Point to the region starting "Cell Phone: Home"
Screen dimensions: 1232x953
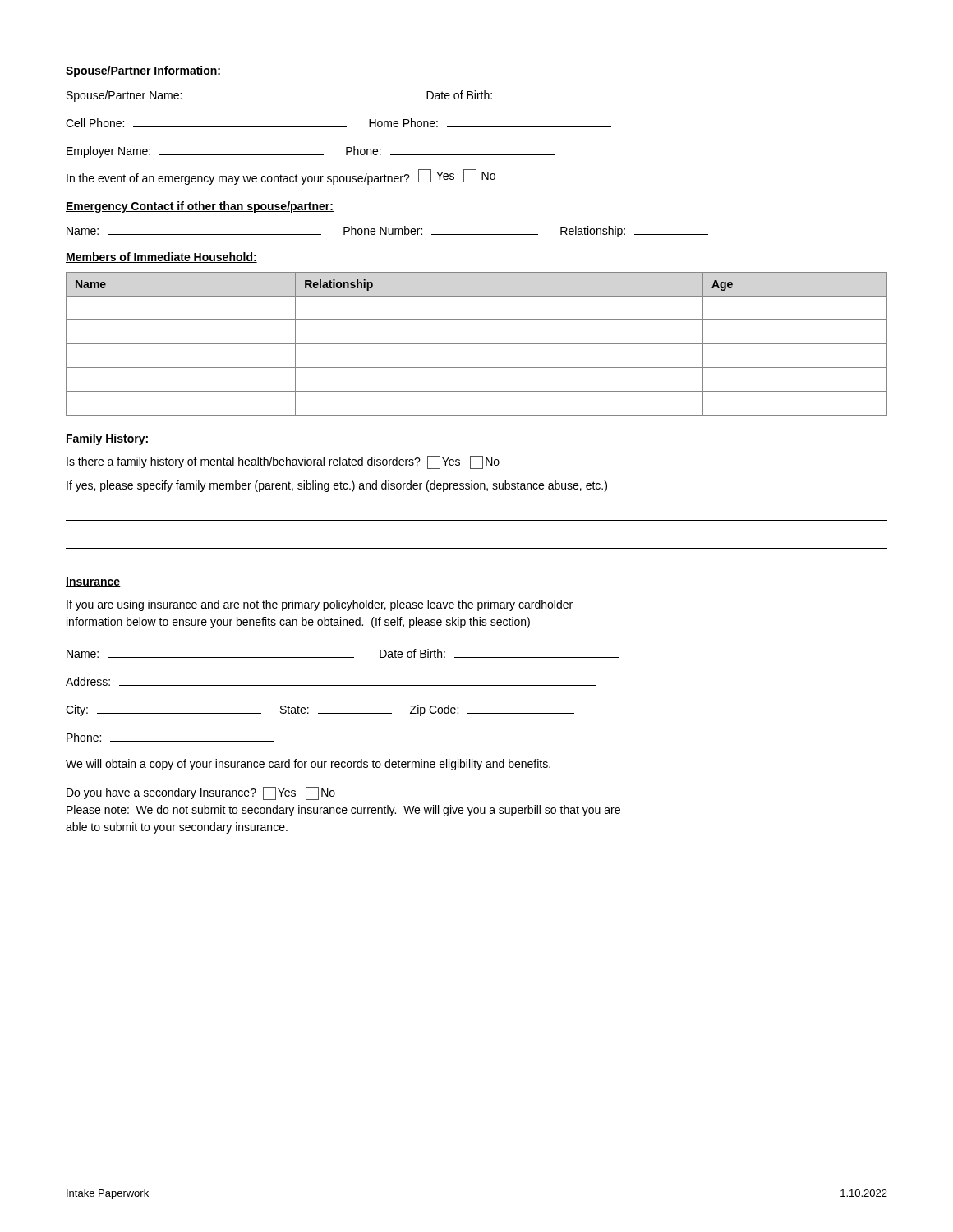339,122
